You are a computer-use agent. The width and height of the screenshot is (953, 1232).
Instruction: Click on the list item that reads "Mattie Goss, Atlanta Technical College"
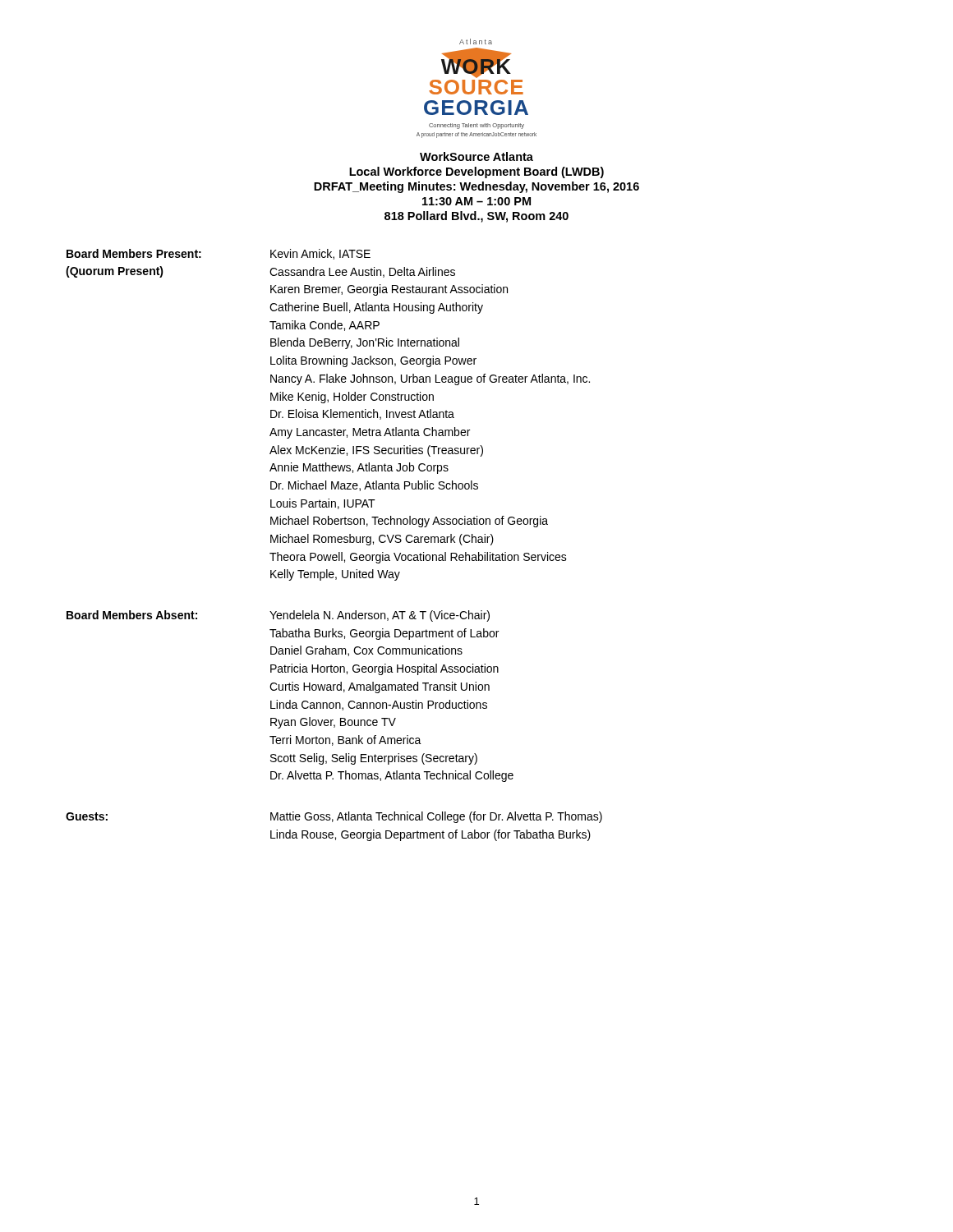[436, 816]
